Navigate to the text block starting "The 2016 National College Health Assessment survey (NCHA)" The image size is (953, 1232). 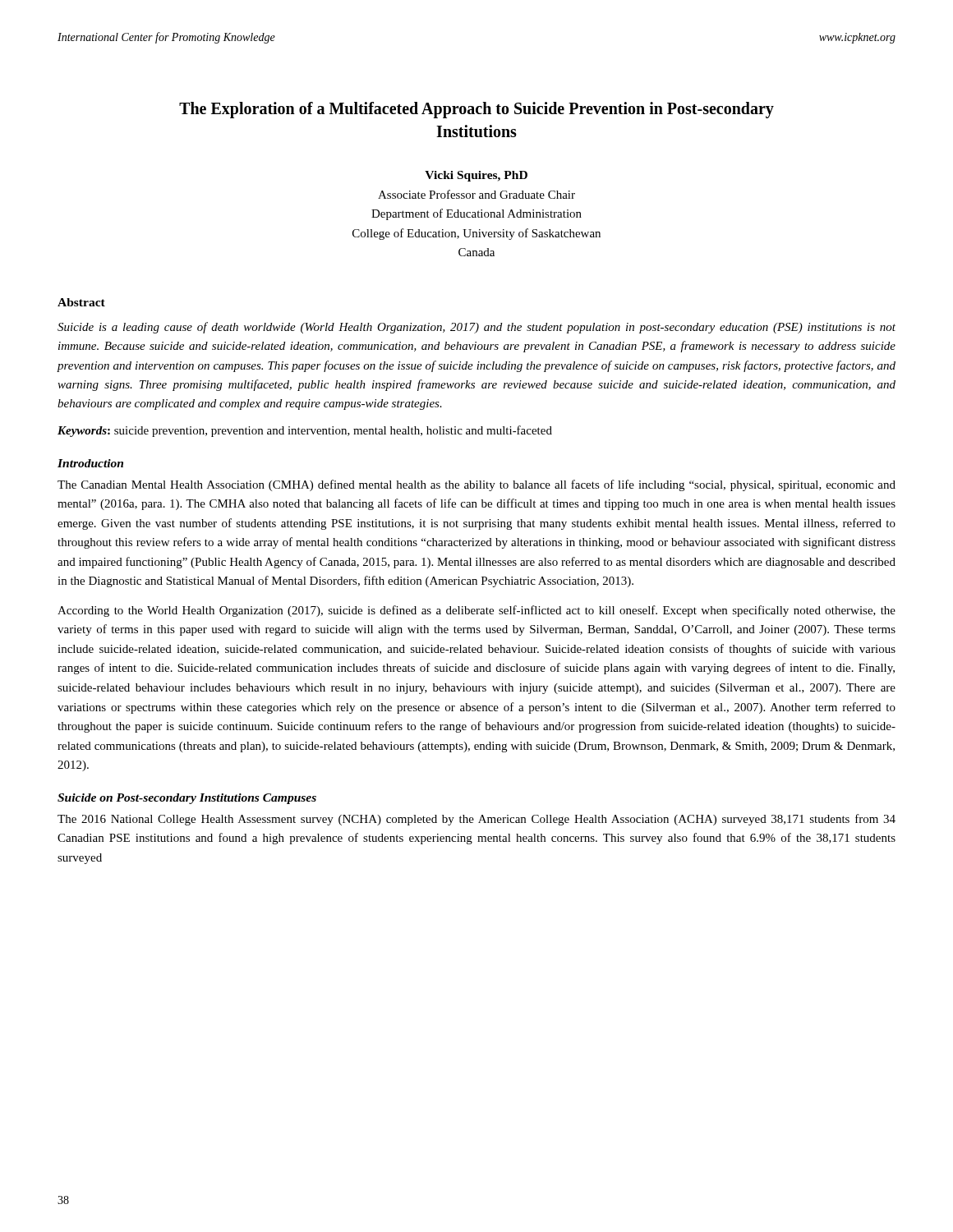[476, 839]
